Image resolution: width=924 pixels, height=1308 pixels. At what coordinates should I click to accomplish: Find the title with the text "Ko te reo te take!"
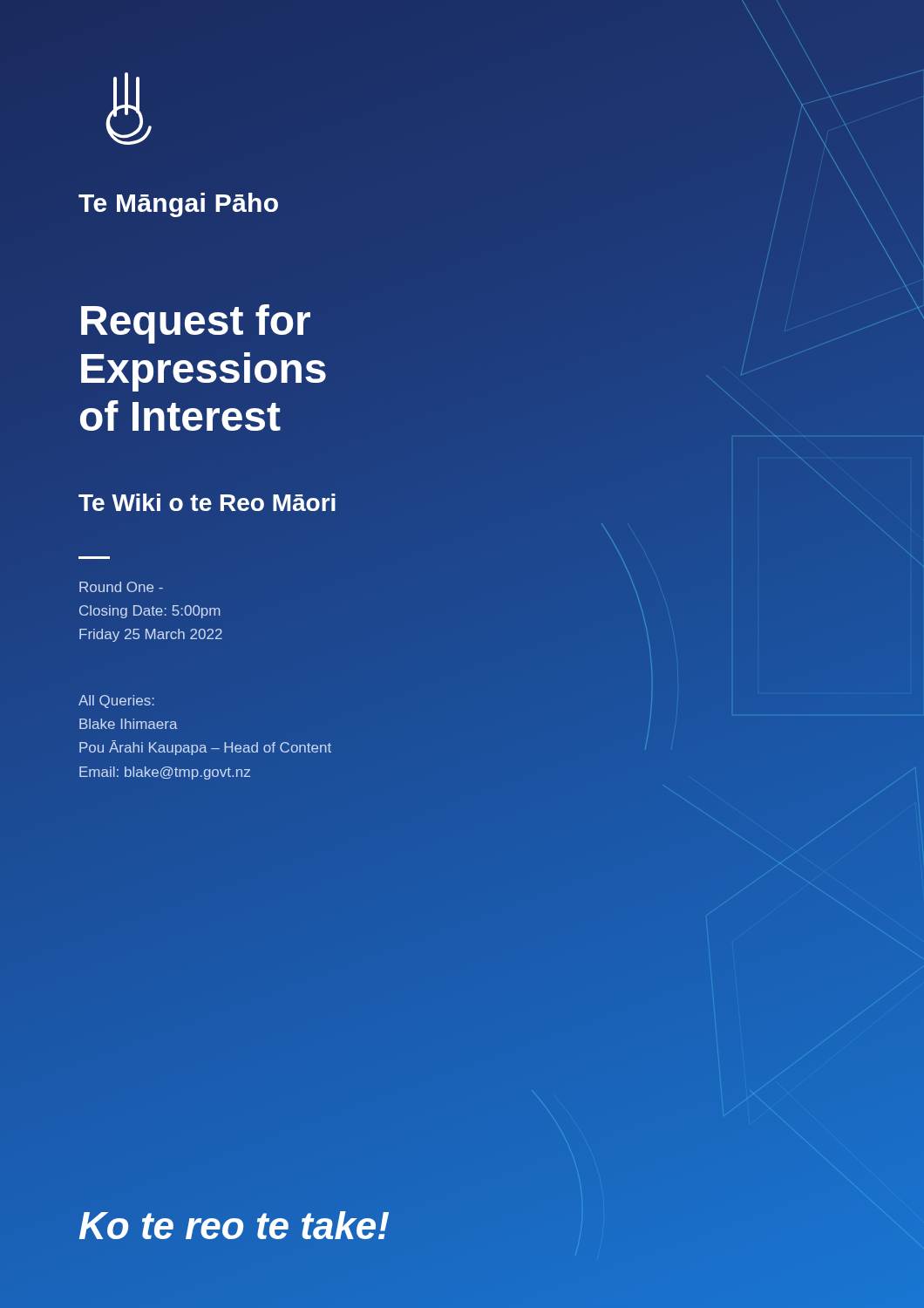pyautogui.click(x=340, y=1226)
